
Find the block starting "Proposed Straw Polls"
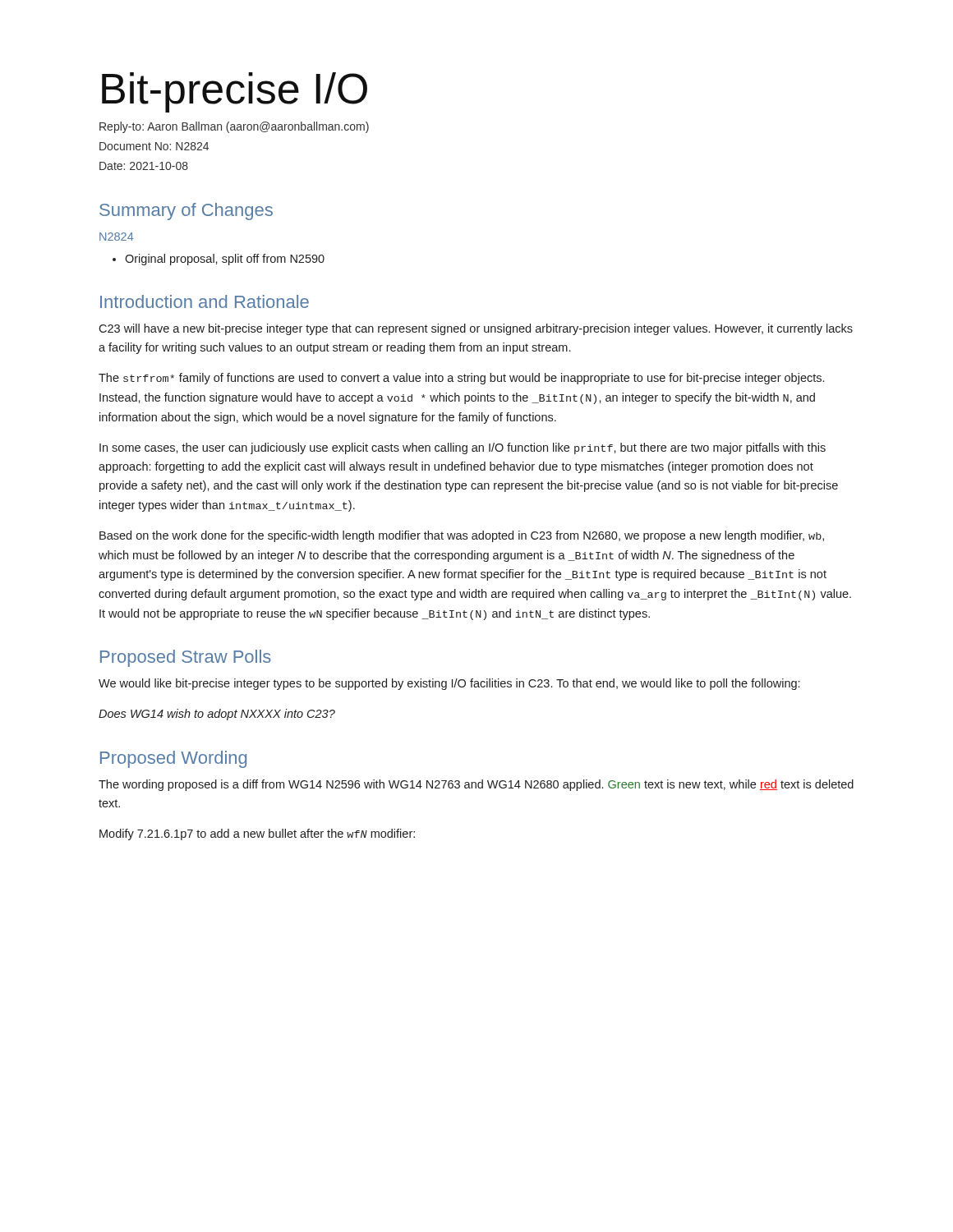pos(186,658)
